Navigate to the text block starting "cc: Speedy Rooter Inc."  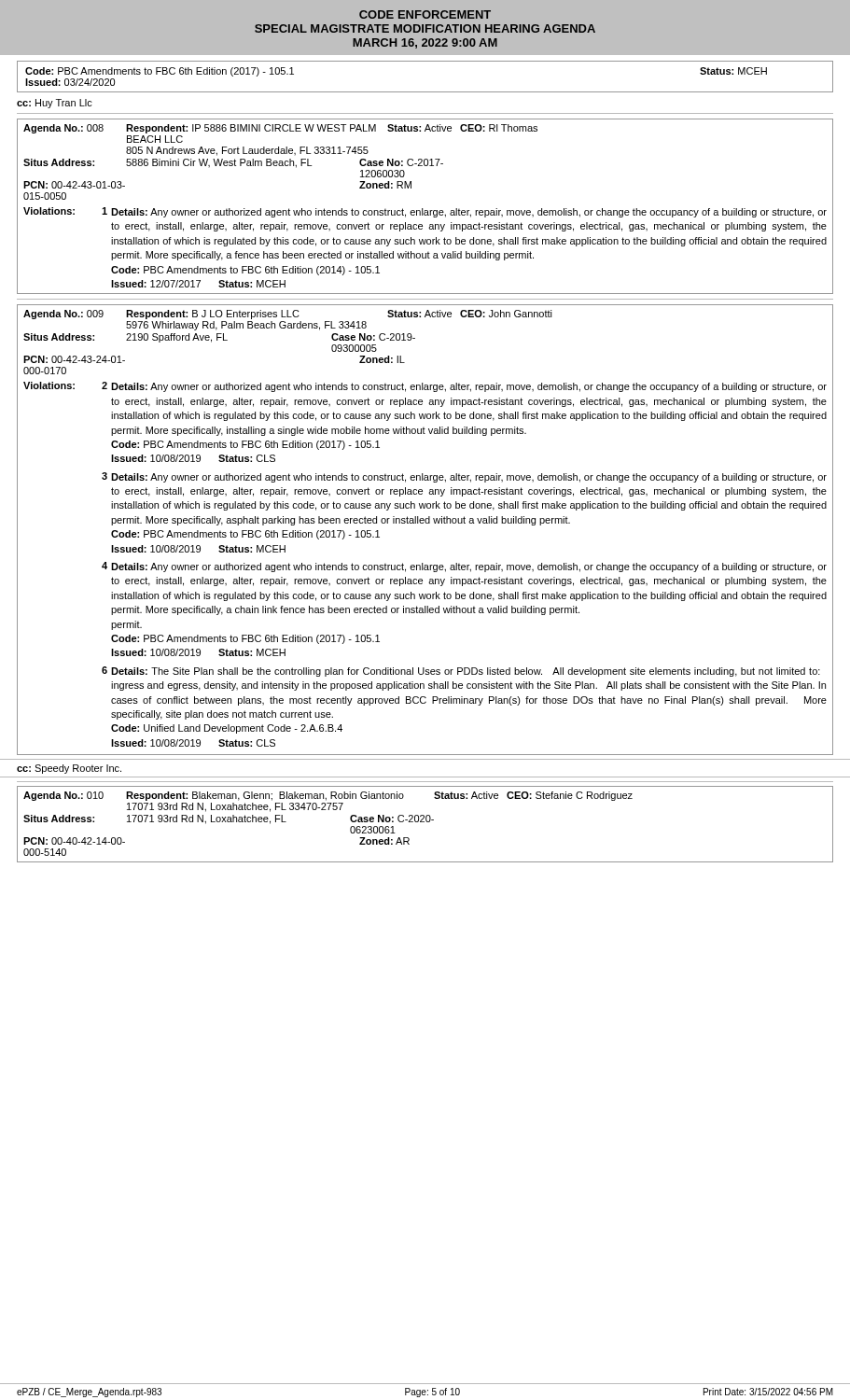point(70,768)
